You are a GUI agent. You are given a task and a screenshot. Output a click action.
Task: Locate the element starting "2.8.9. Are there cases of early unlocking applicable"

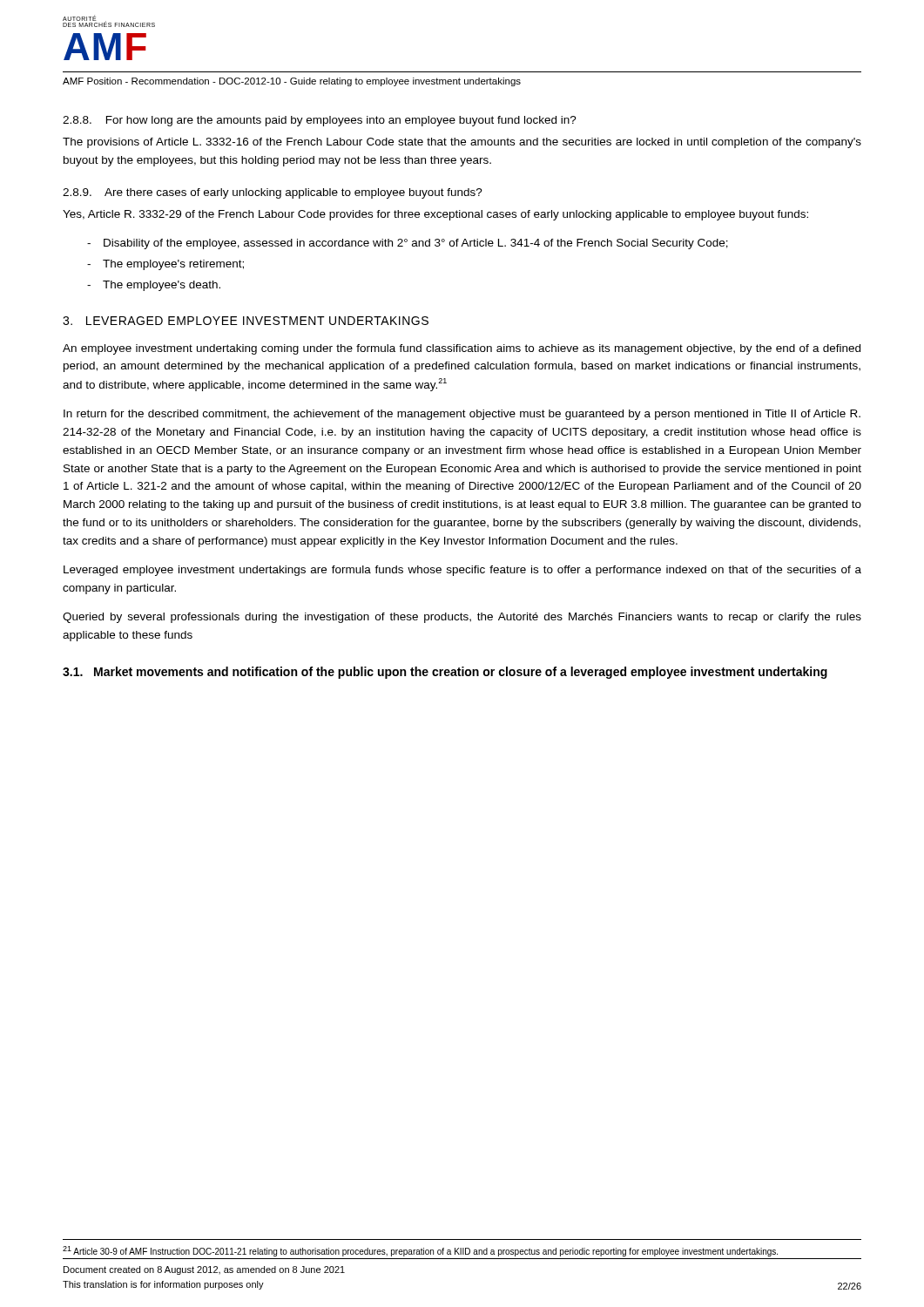pyautogui.click(x=273, y=192)
